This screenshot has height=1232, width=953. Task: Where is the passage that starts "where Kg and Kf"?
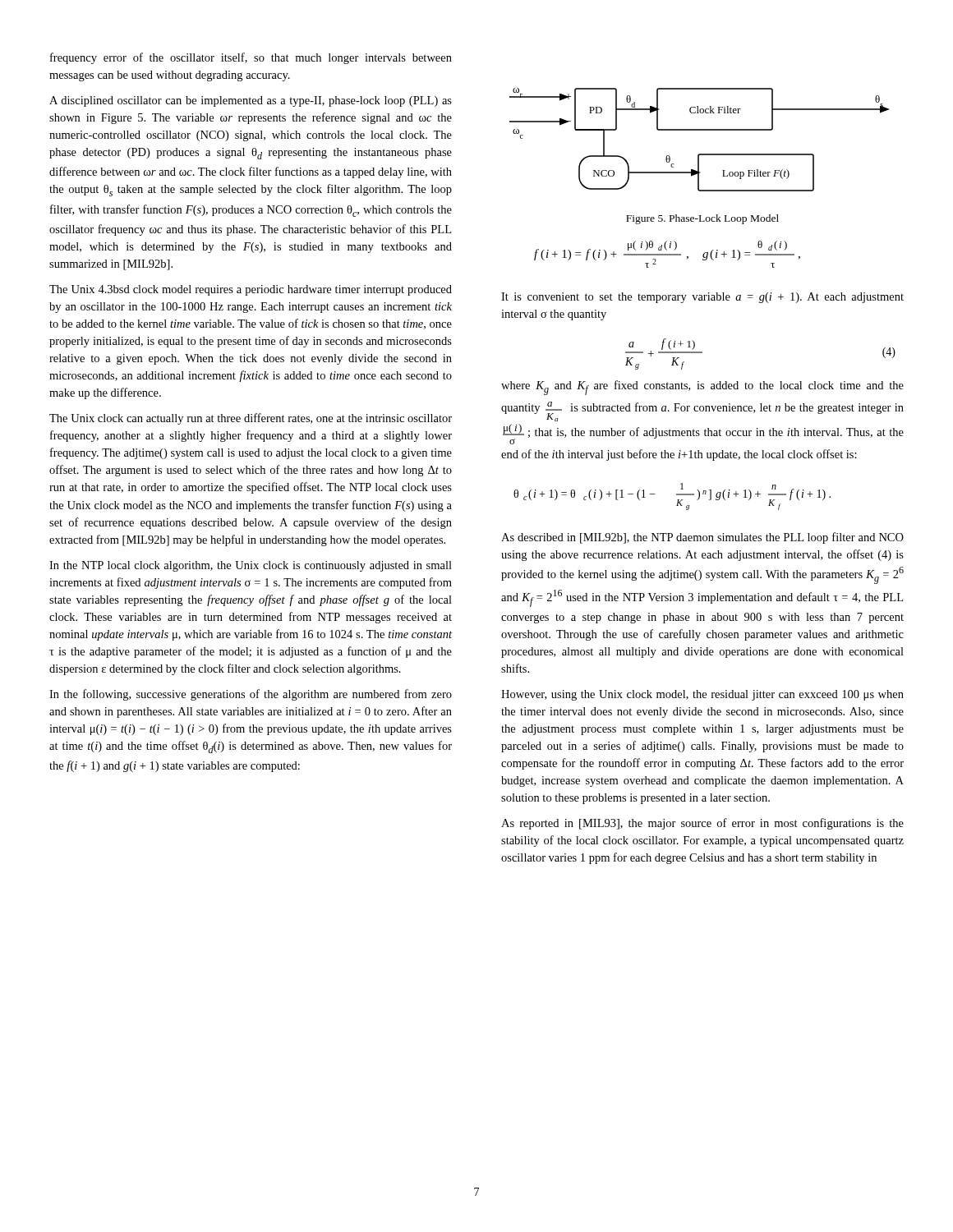pos(702,420)
